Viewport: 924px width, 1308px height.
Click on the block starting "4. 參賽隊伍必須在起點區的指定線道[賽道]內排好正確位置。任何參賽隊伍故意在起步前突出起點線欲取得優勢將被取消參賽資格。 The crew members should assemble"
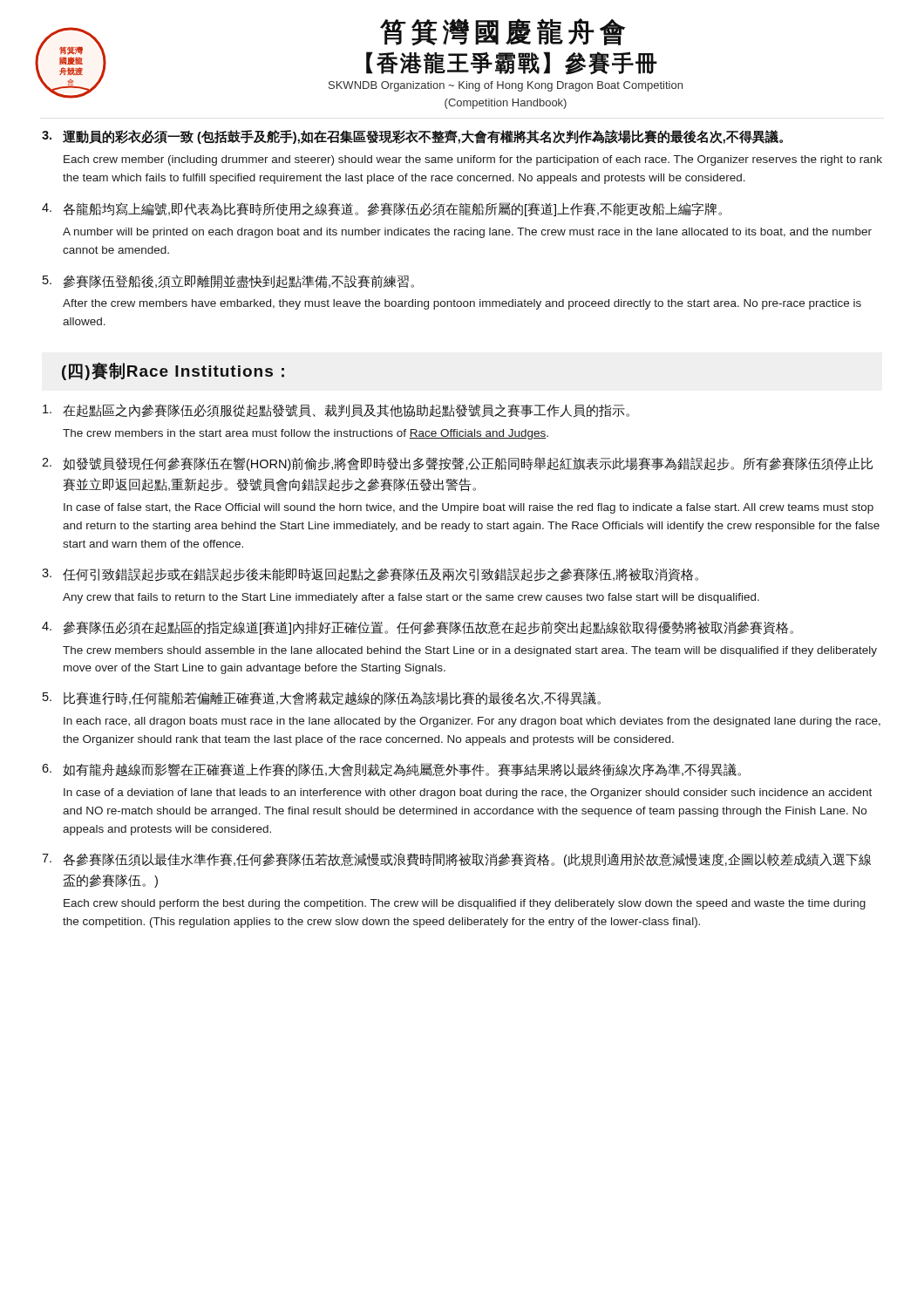click(462, 648)
